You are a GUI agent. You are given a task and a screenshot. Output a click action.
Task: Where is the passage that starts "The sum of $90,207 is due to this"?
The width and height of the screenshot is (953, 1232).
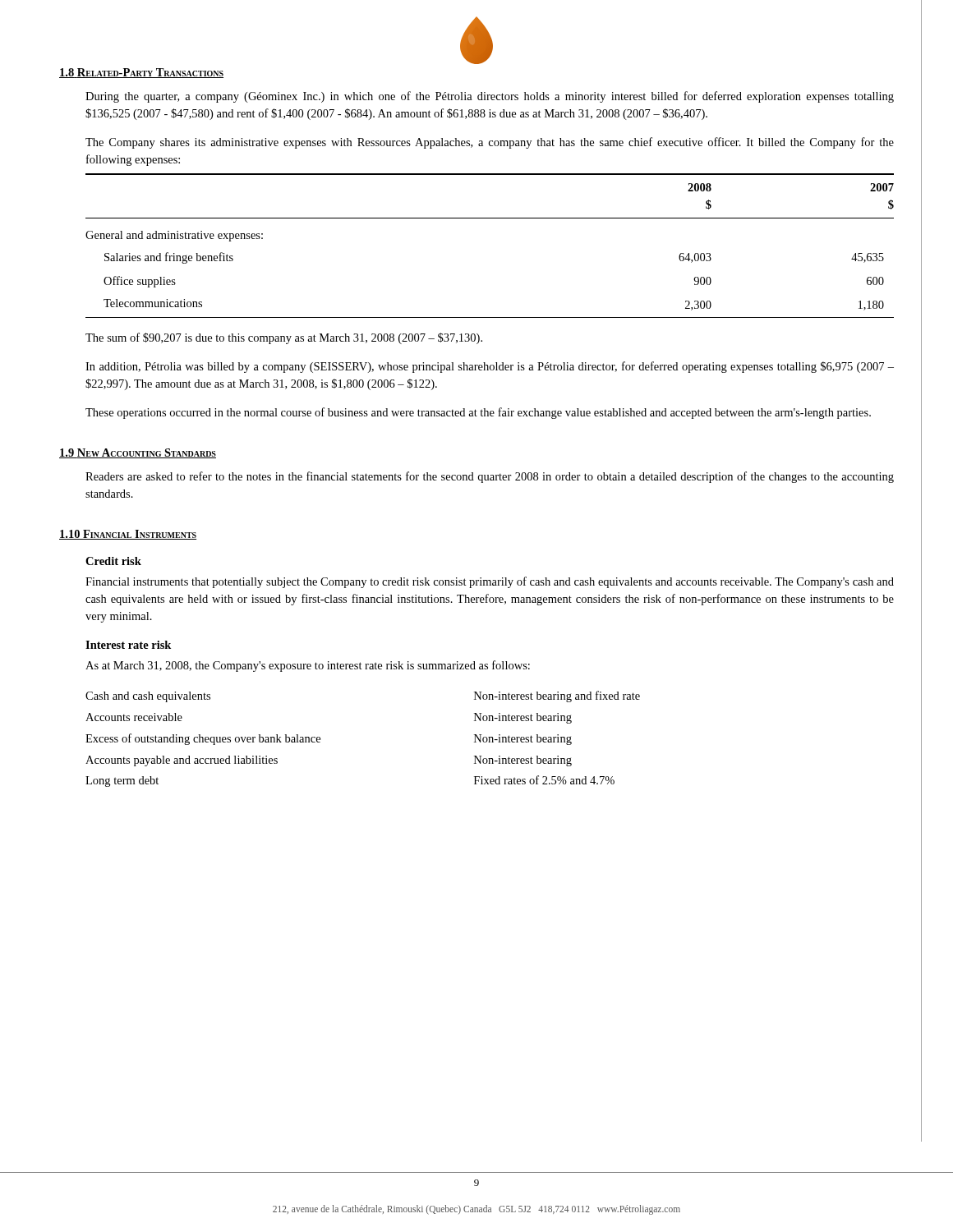click(284, 338)
